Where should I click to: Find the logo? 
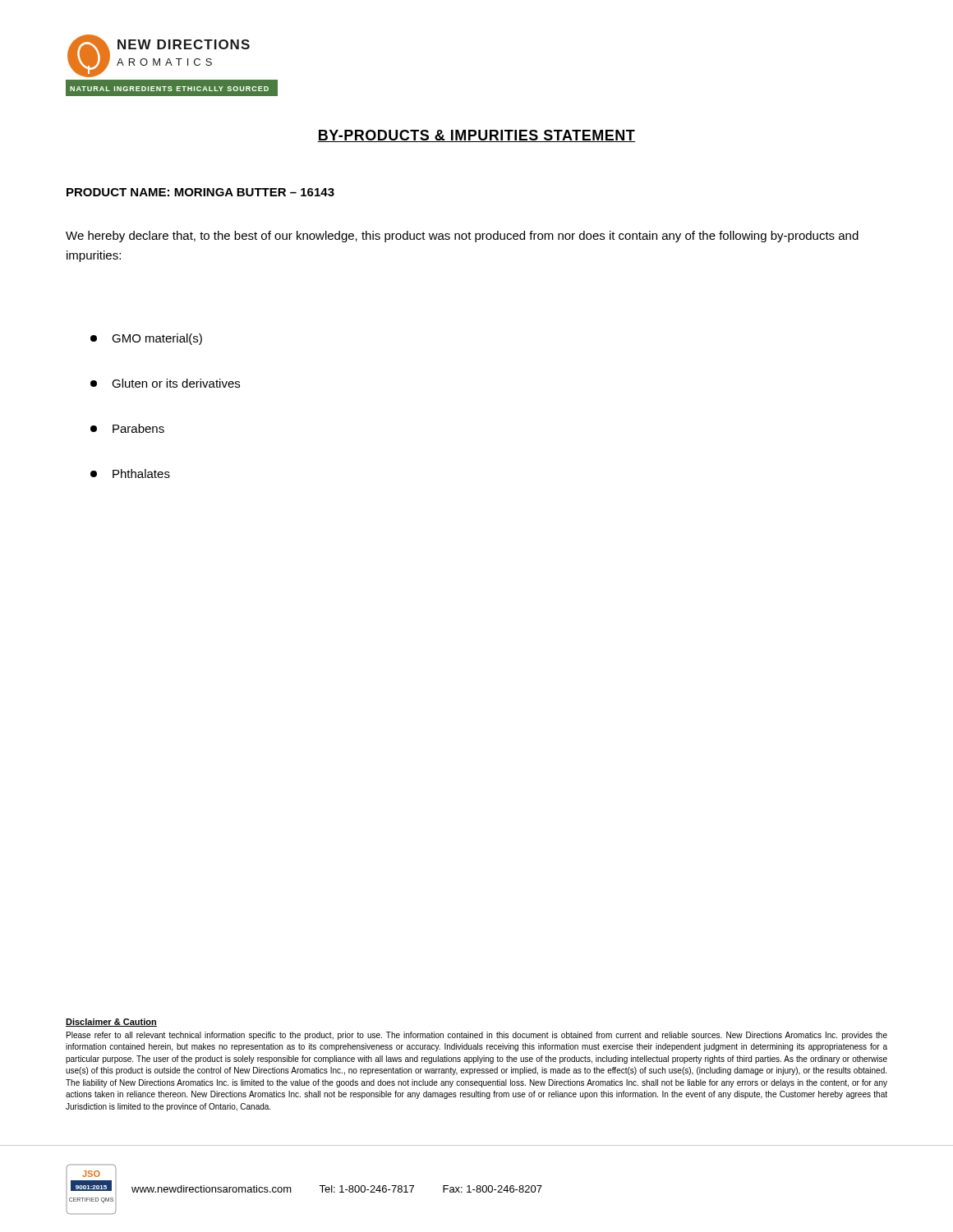[x=173, y=70]
